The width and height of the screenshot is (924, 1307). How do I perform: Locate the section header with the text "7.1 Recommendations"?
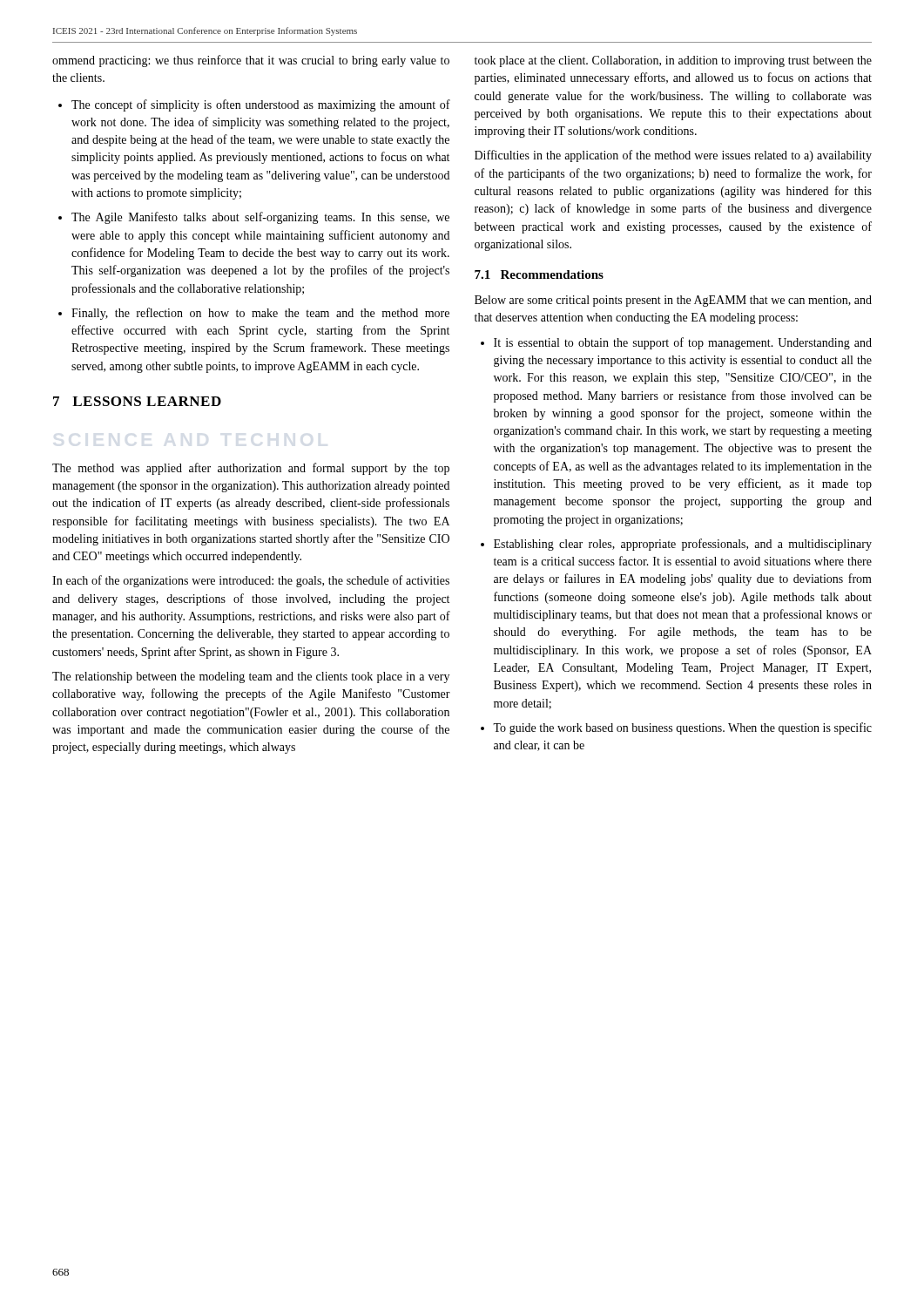pyautogui.click(x=539, y=275)
